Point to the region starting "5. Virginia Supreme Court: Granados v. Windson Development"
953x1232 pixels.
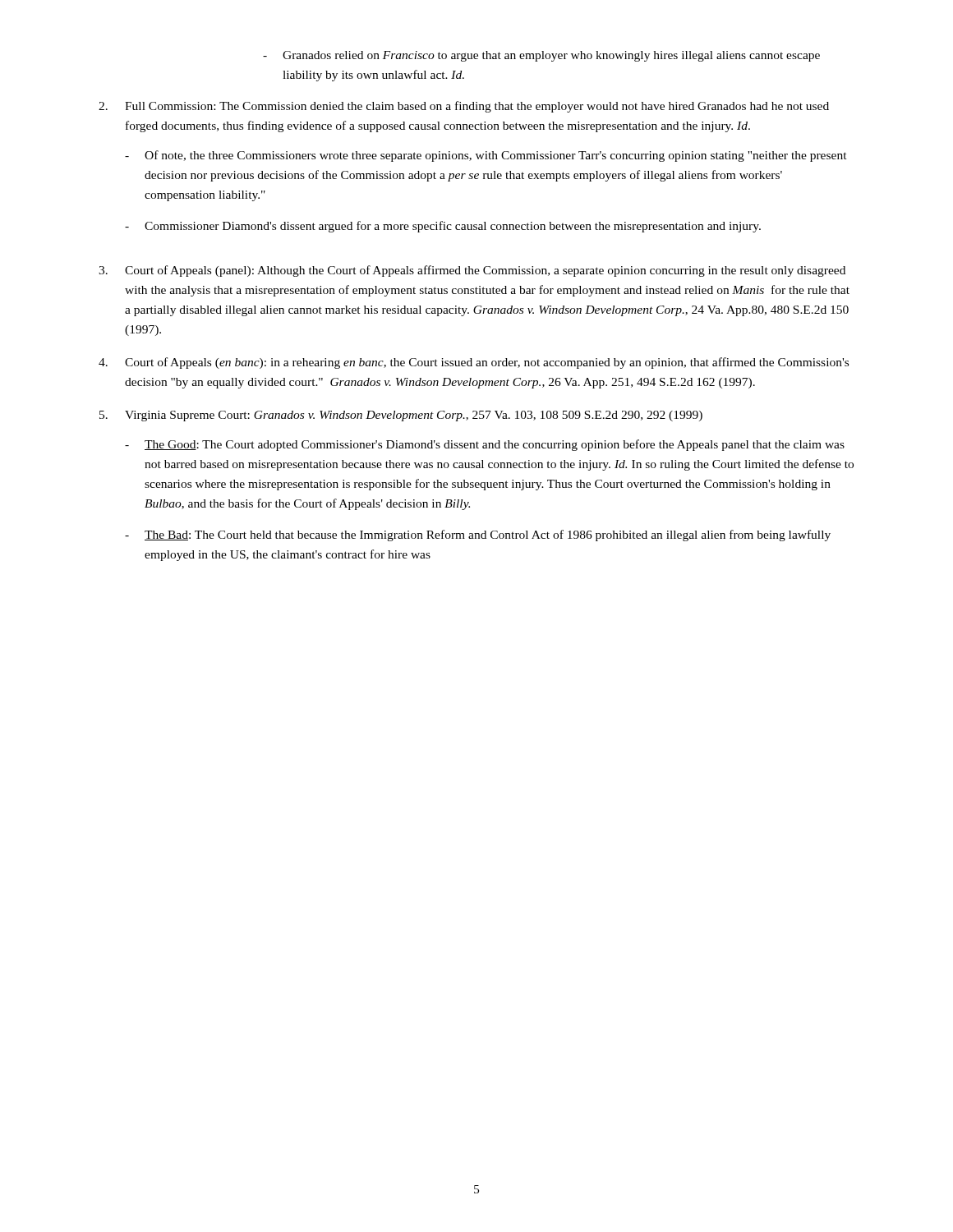click(476, 491)
